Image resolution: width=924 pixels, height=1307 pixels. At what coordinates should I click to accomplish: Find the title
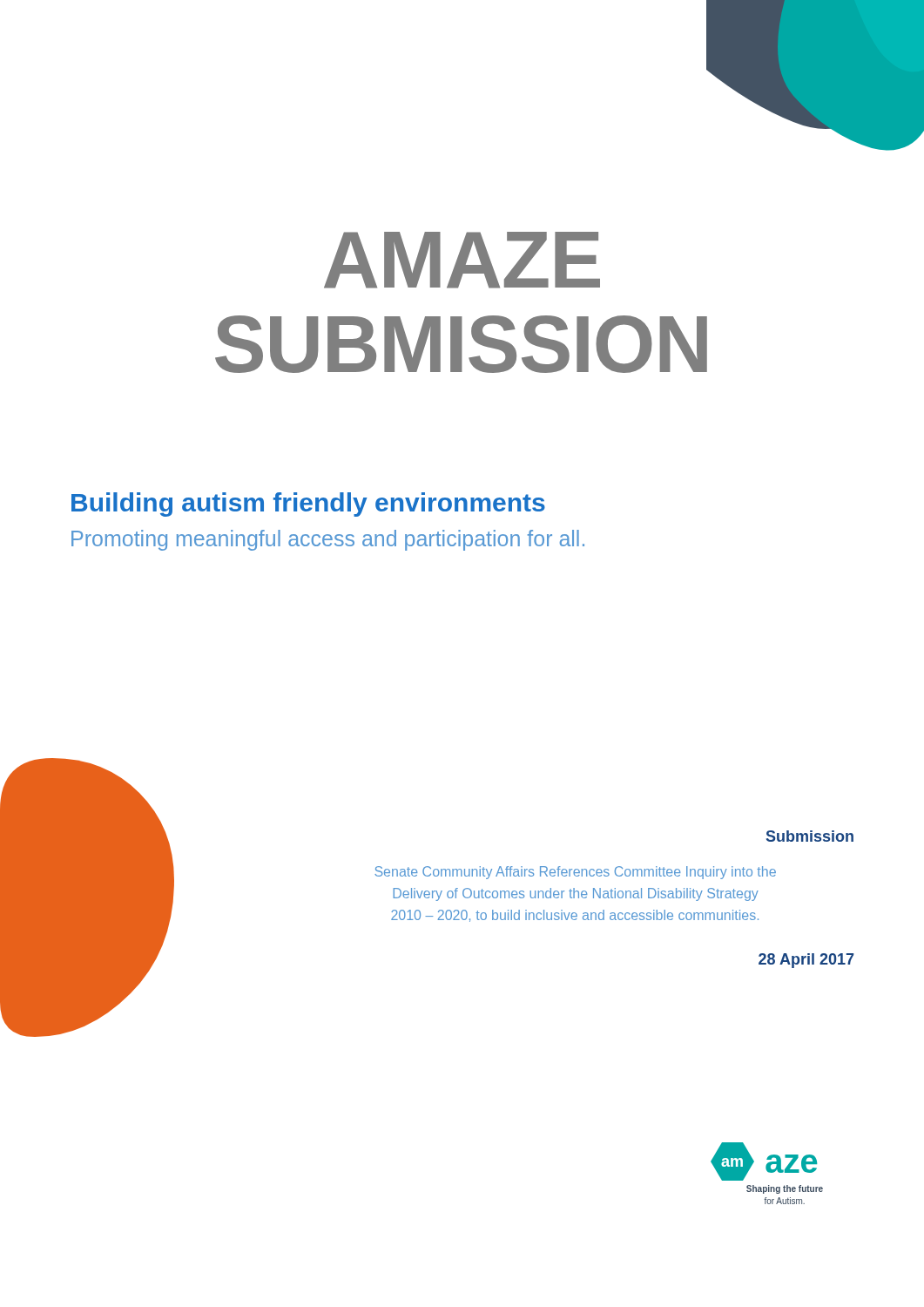(462, 302)
